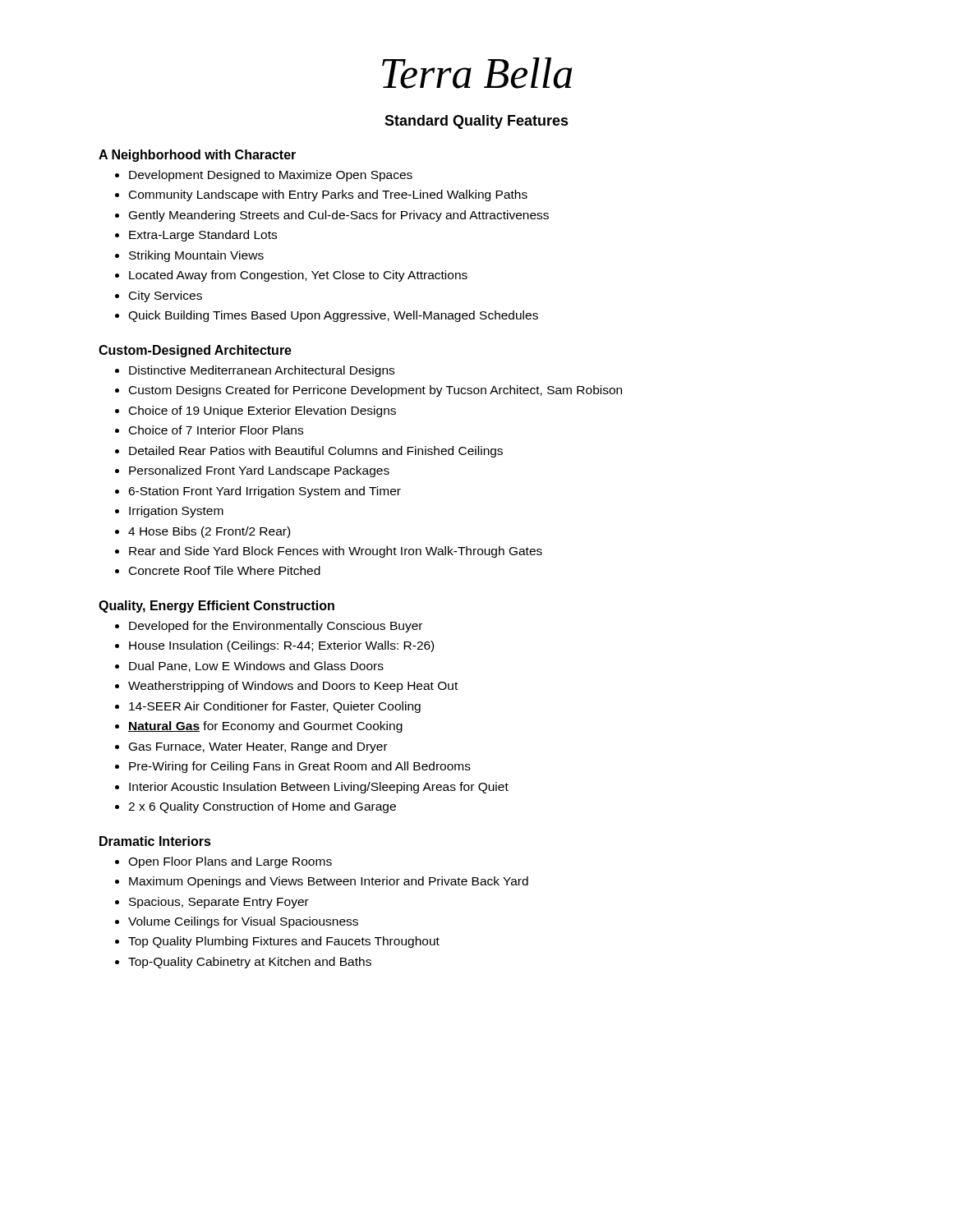Viewport: 953px width, 1232px height.
Task: Point to the block beginning "Located Away from Congestion,"
Action: (x=476, y=276)
